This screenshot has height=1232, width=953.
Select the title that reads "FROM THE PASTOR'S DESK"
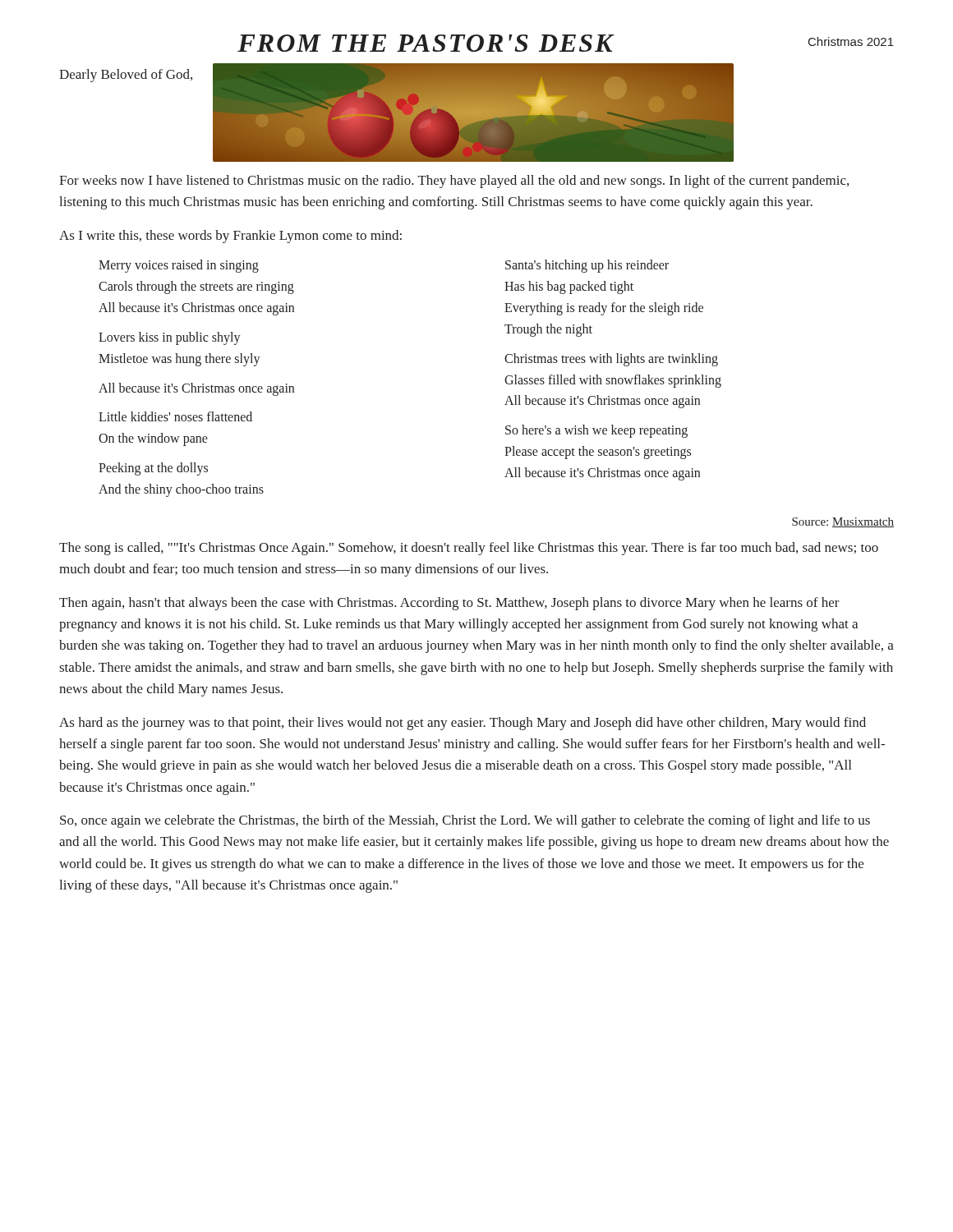(x=426, y=43)
